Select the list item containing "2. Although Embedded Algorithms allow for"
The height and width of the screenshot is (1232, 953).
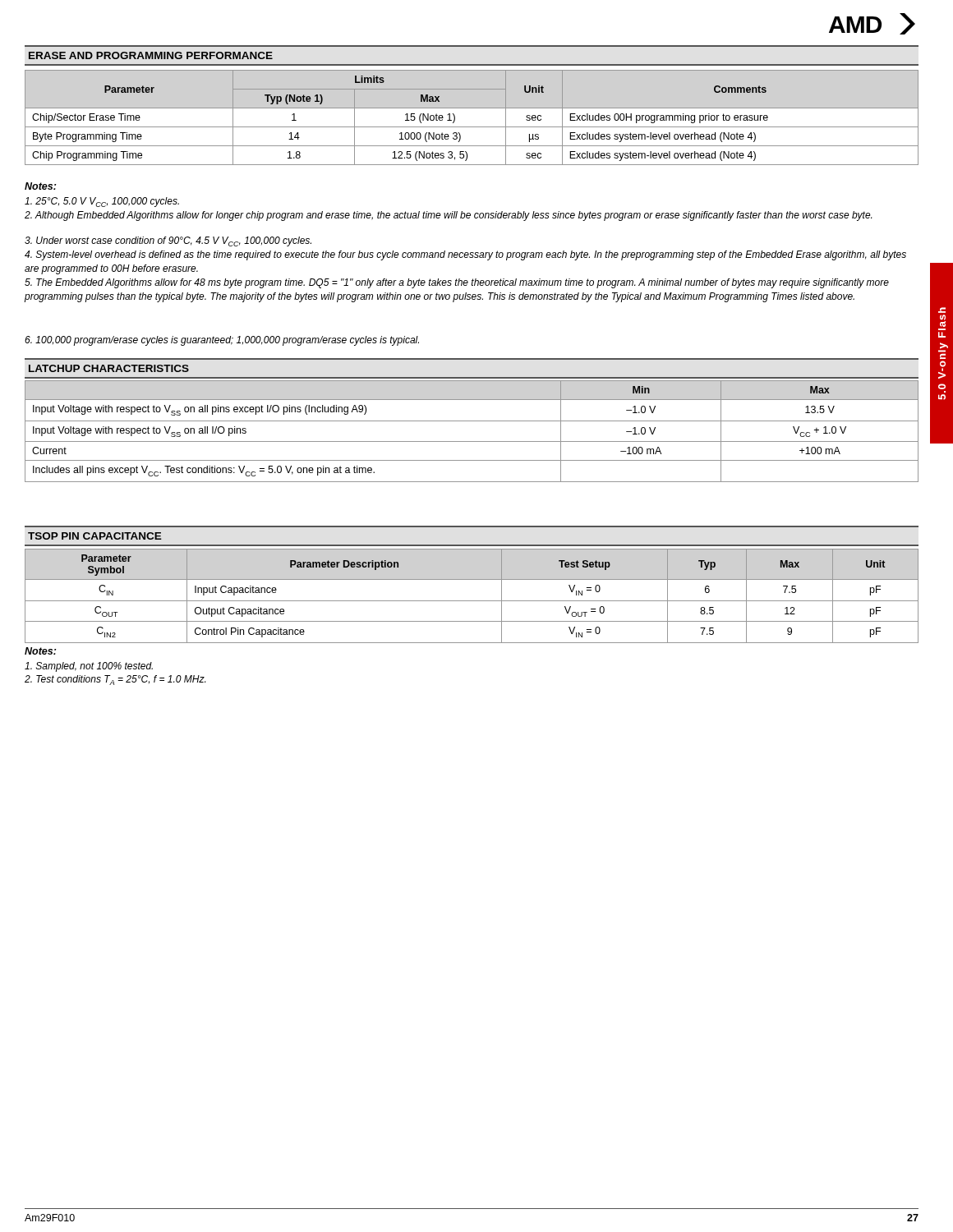[x=449, y=215]
